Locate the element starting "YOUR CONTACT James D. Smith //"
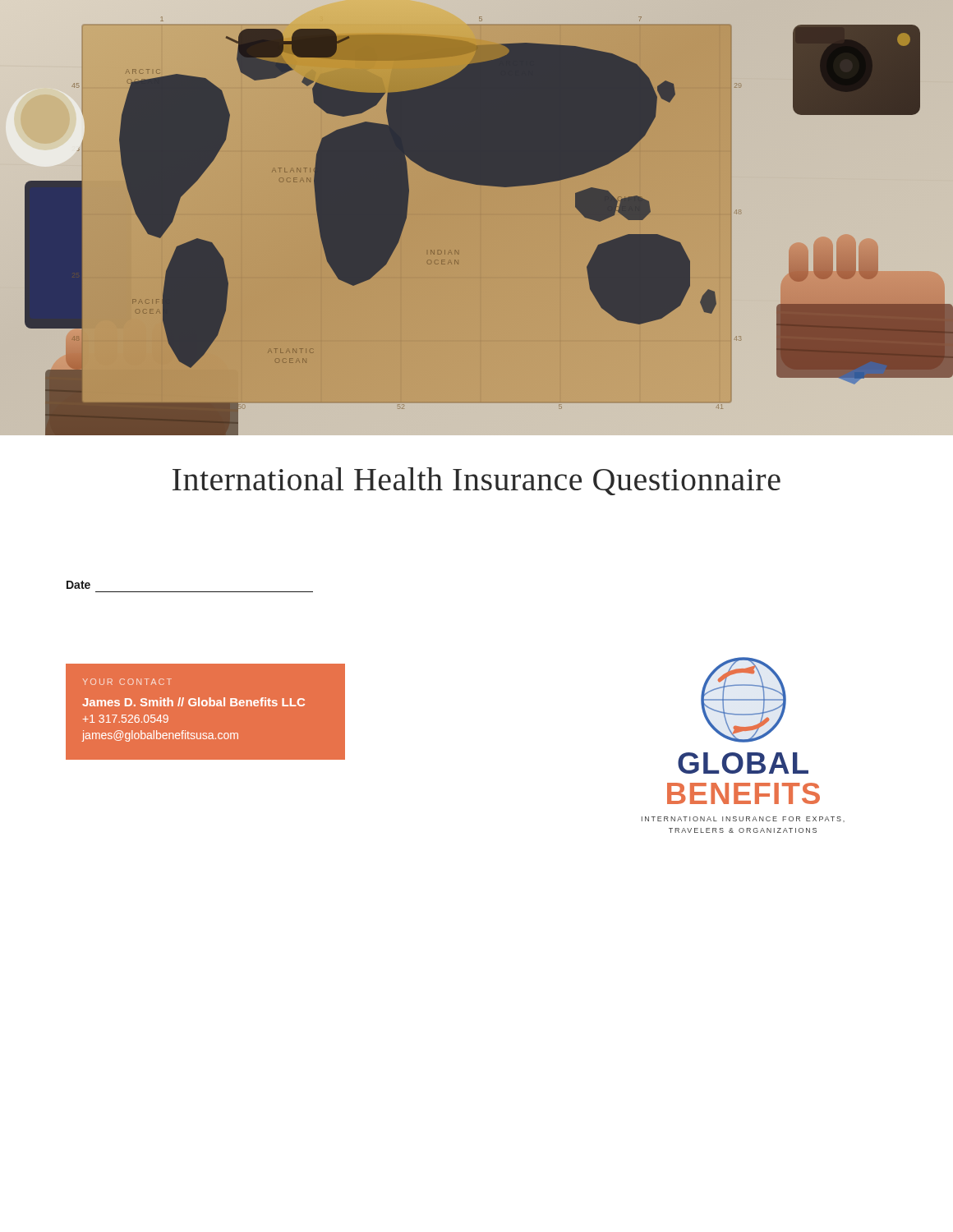This screenshot has width=953, height=1232. point(205,709)
